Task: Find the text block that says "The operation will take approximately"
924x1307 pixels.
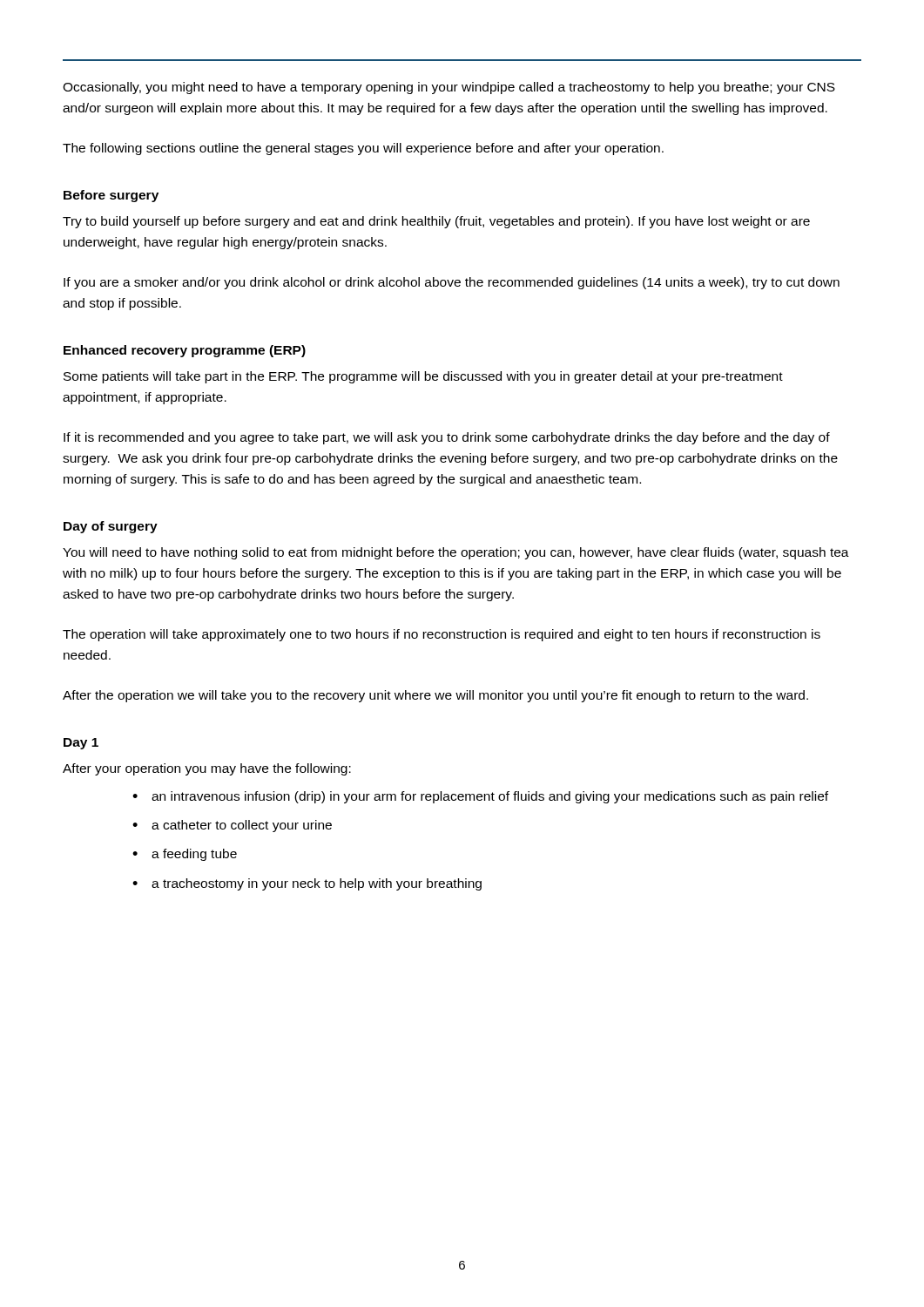Action: [442, 644]
